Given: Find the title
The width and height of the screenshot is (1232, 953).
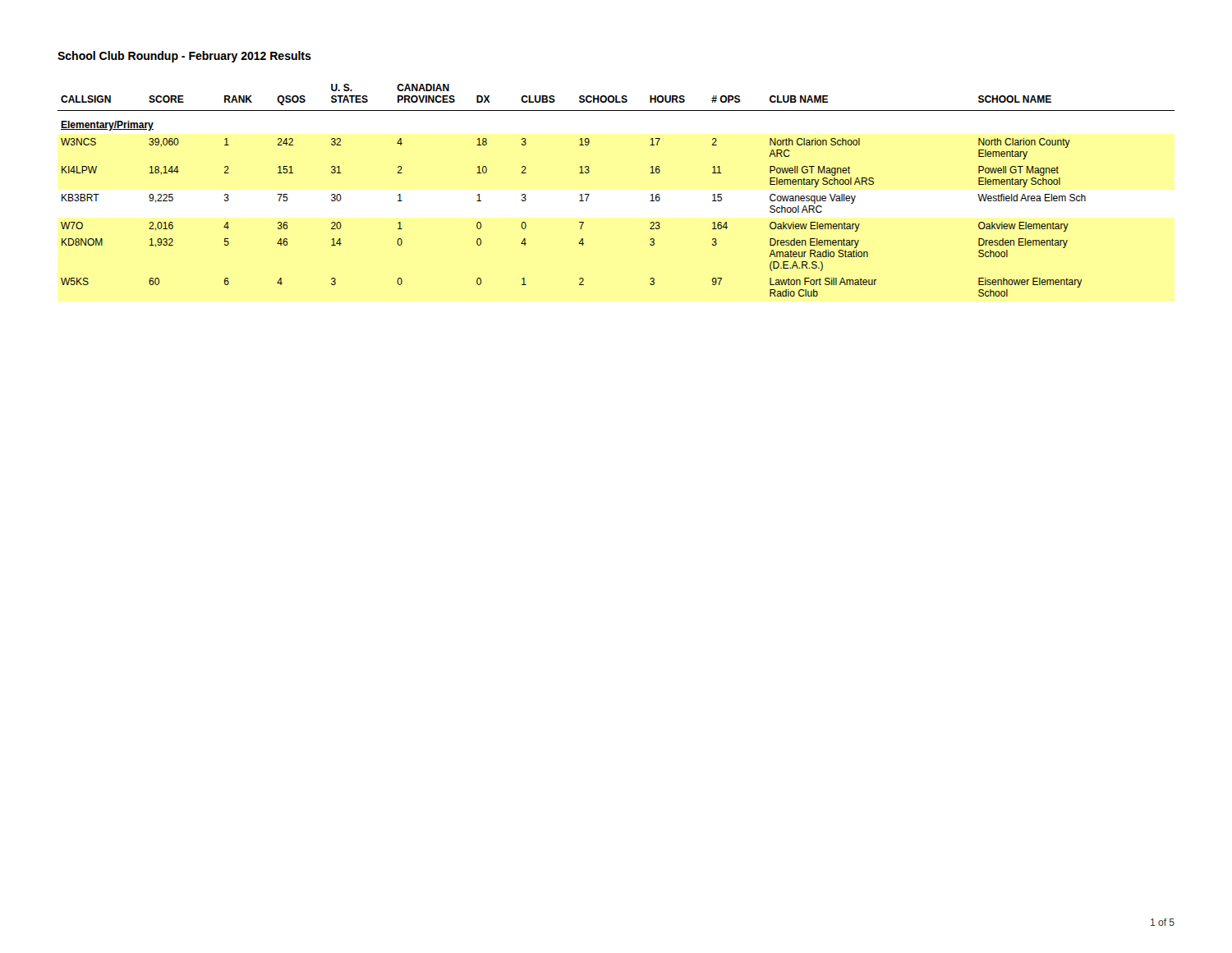Looking at the screenshot, I should click(x=184, y=56).
